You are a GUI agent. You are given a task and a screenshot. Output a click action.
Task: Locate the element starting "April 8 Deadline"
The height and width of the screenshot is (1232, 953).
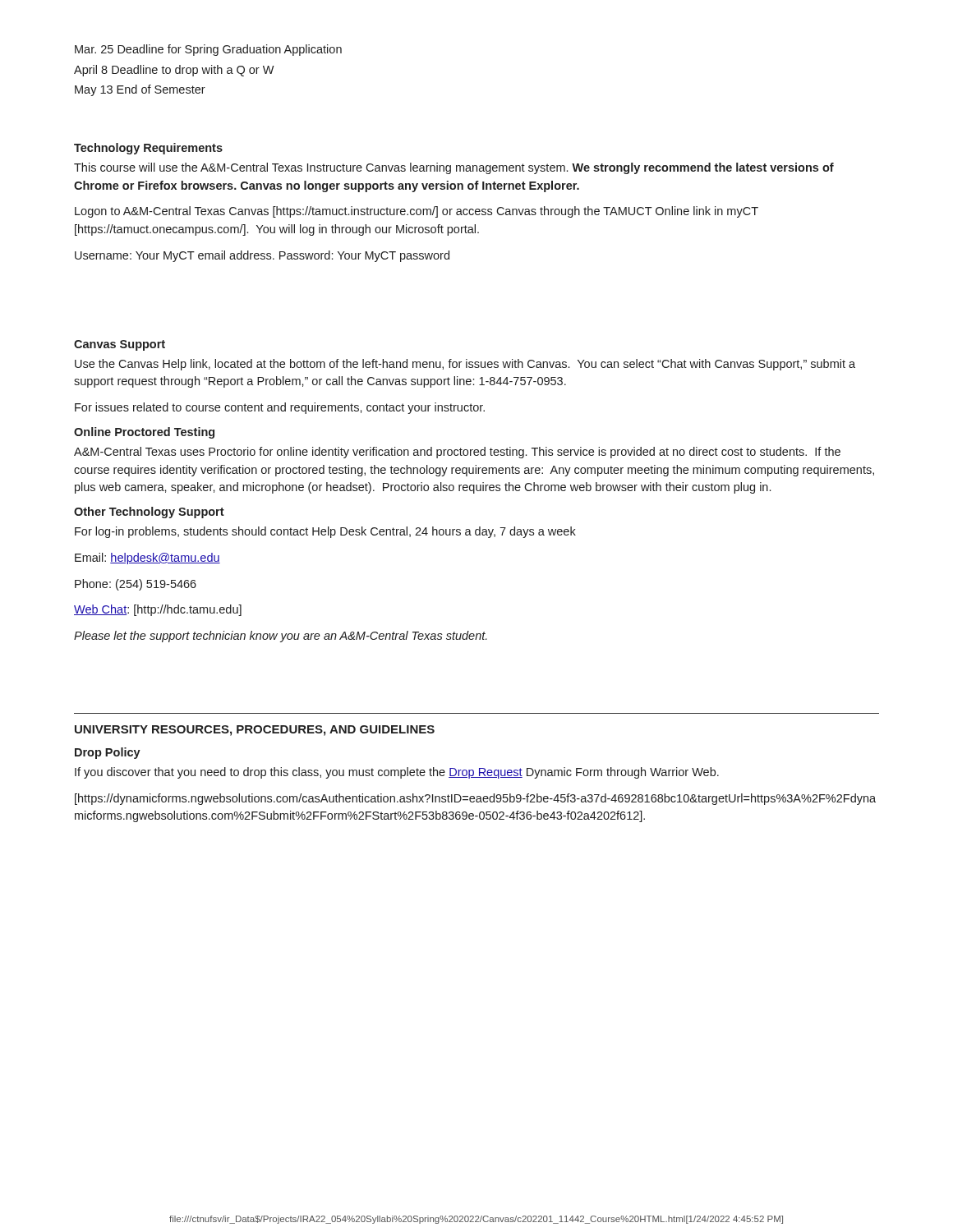(174, 70)
